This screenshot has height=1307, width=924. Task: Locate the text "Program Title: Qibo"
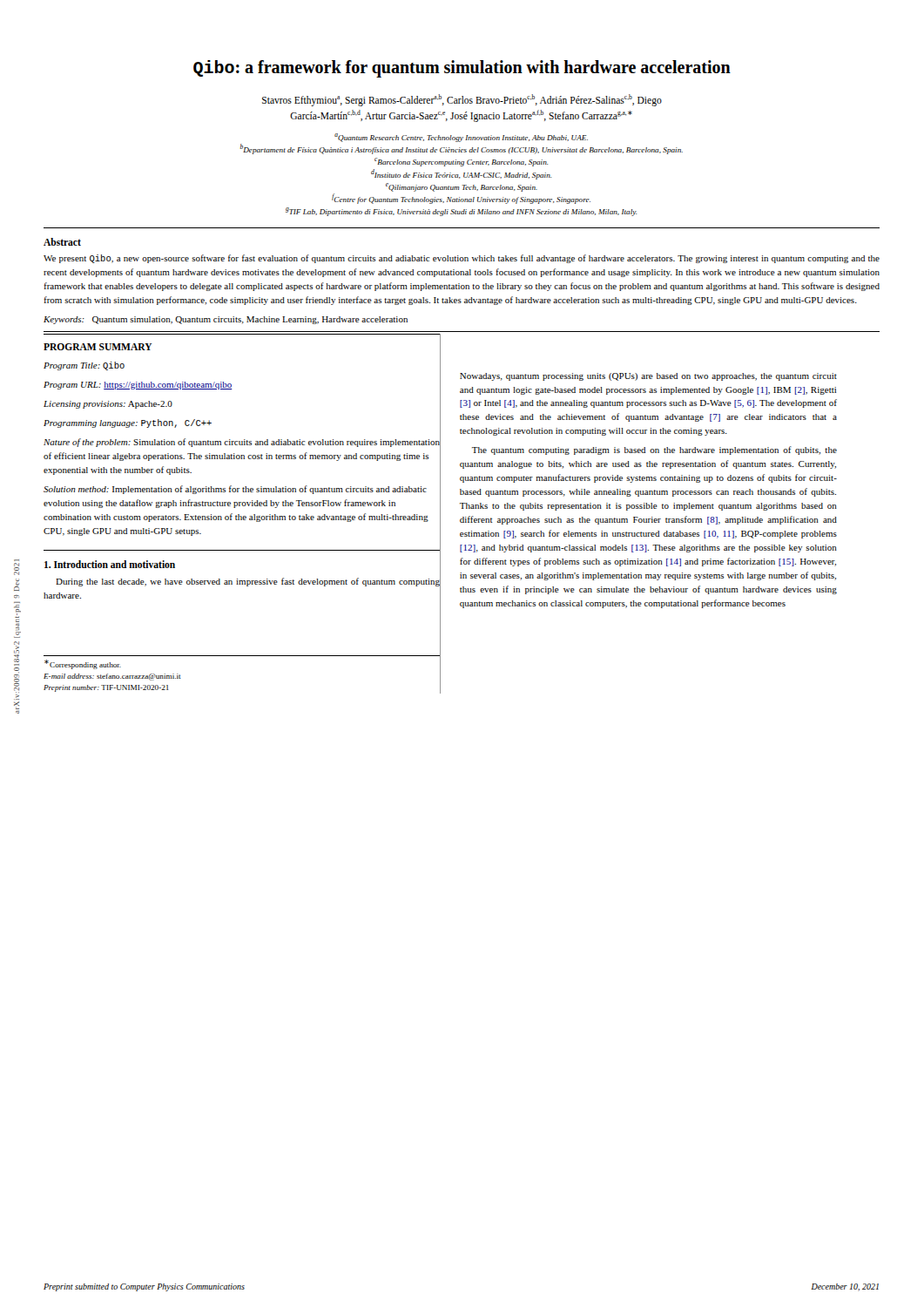84,365
